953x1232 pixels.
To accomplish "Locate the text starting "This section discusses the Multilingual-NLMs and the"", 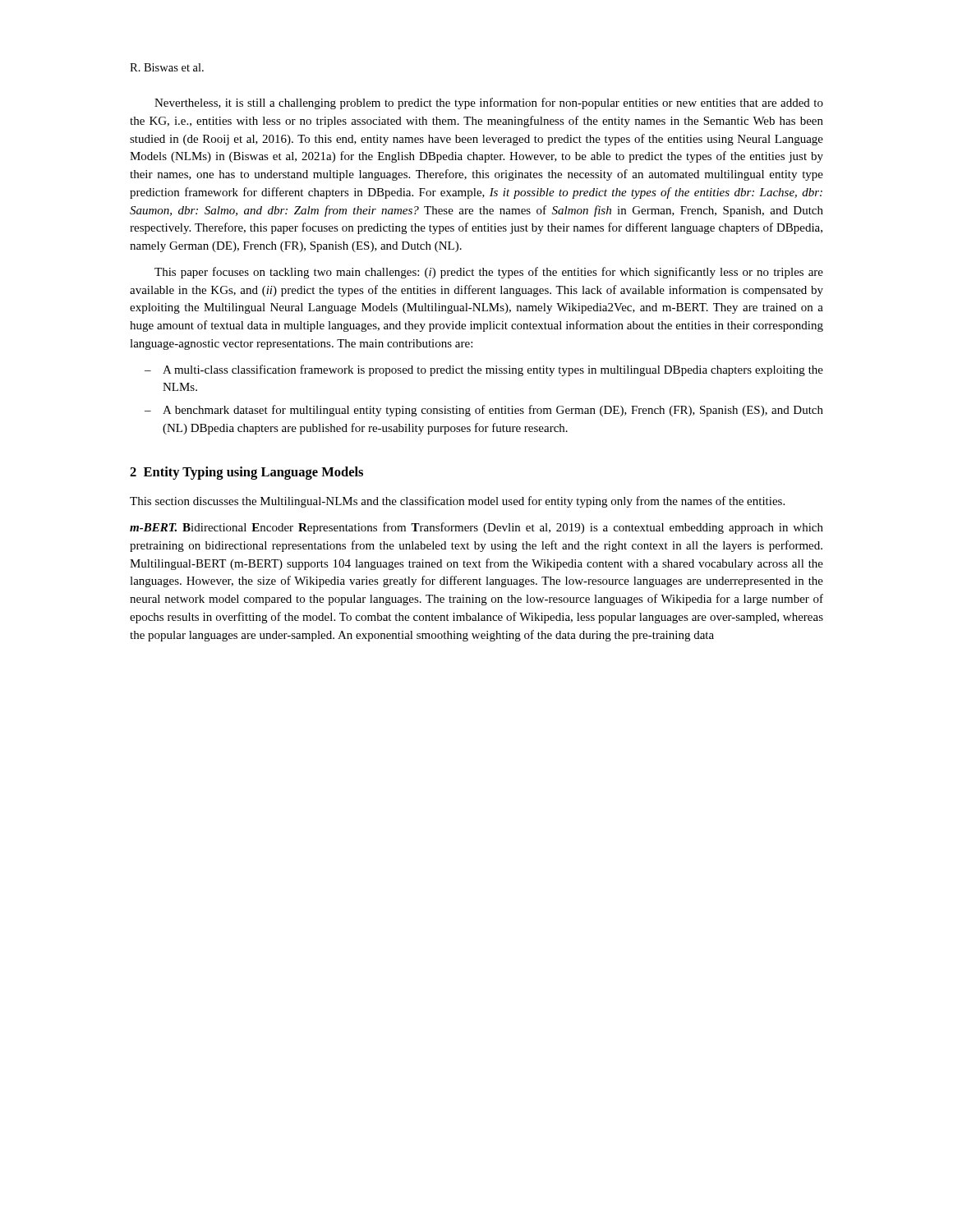I will (476, 569).
